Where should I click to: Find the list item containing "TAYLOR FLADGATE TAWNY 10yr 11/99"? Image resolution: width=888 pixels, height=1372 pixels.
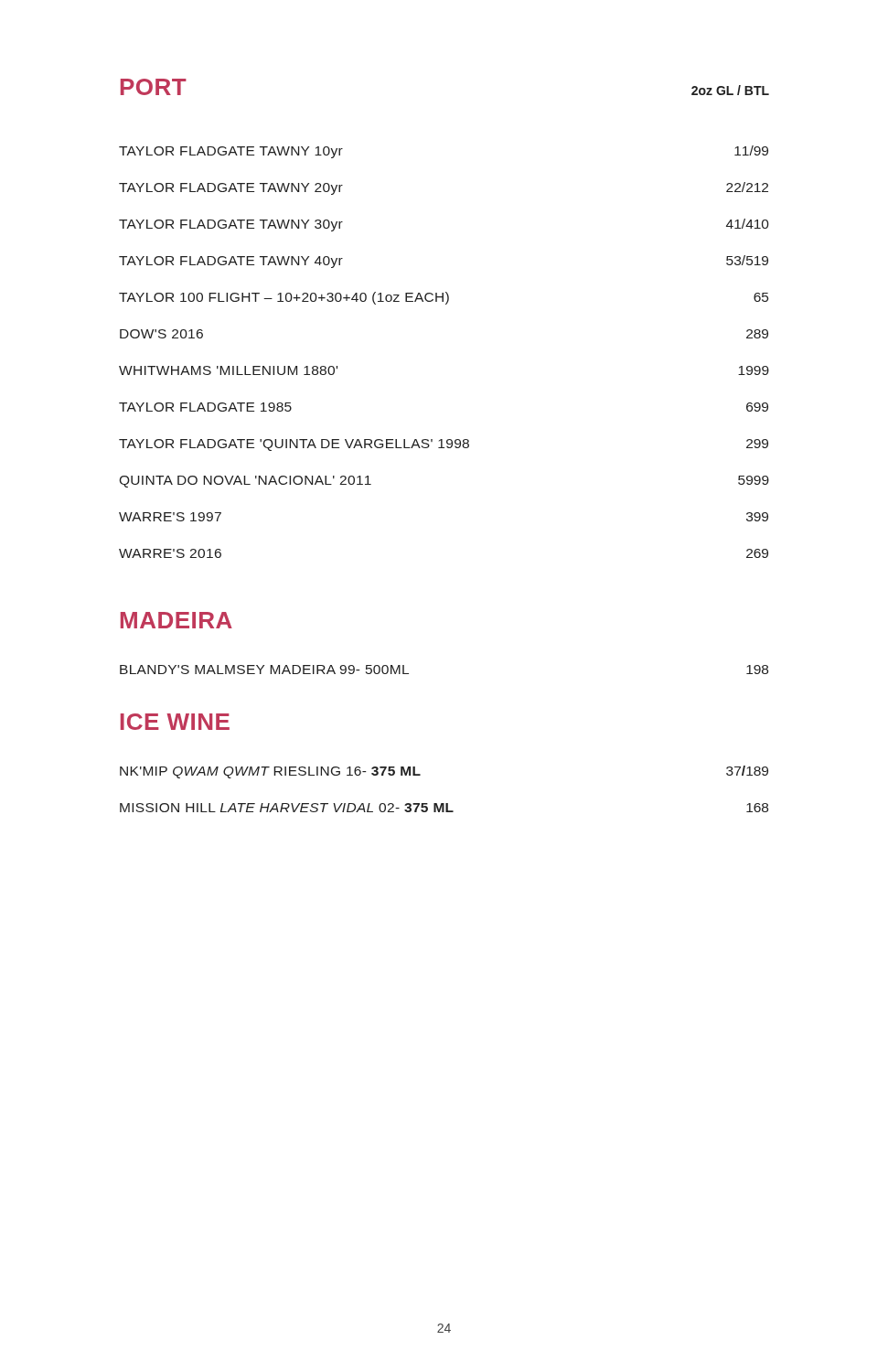coord(235,151)
